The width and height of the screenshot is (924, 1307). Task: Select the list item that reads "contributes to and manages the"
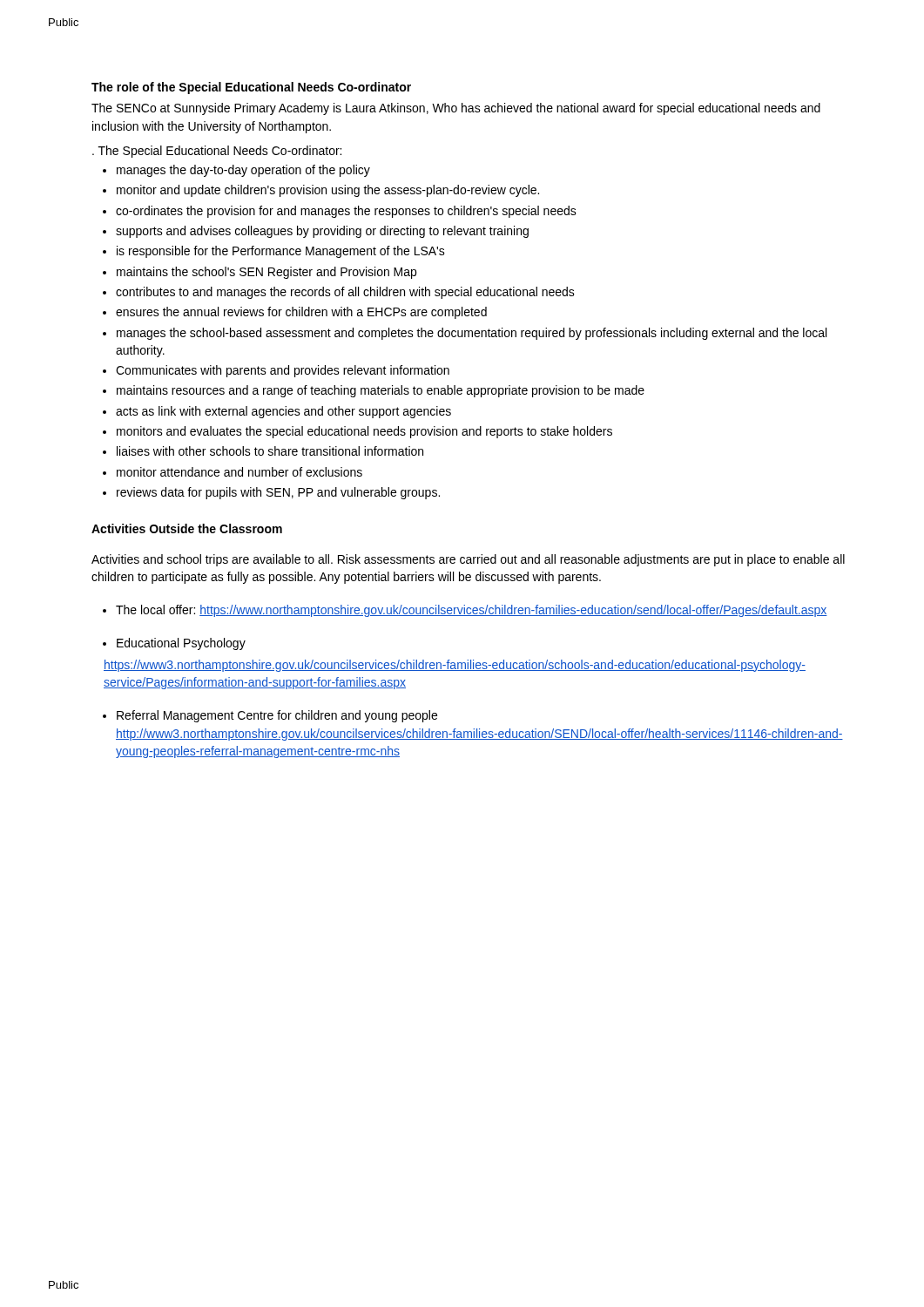tap(345, 292)
